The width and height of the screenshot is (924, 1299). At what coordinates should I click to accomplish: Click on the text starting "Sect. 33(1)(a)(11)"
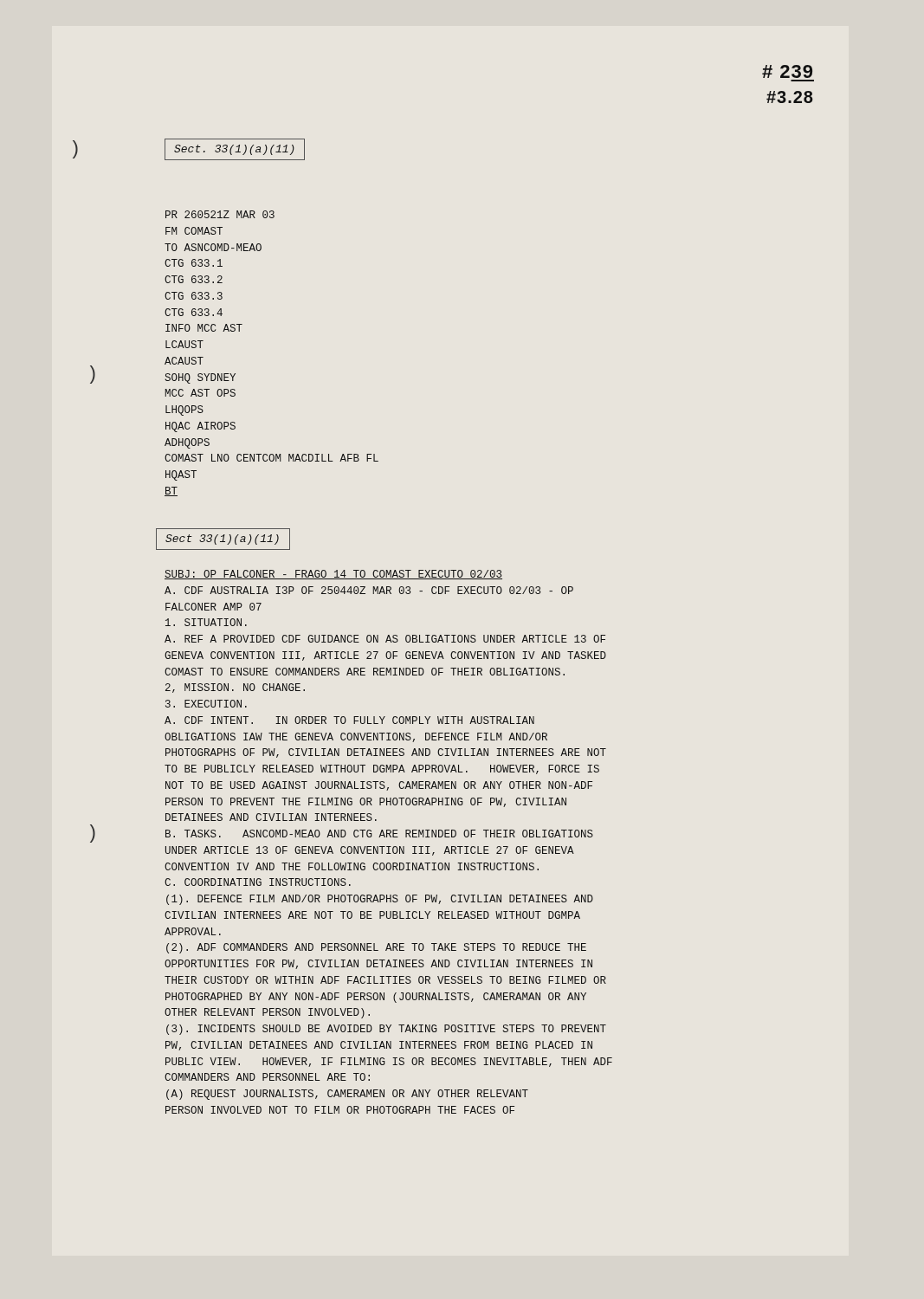[x=235, y=149]
